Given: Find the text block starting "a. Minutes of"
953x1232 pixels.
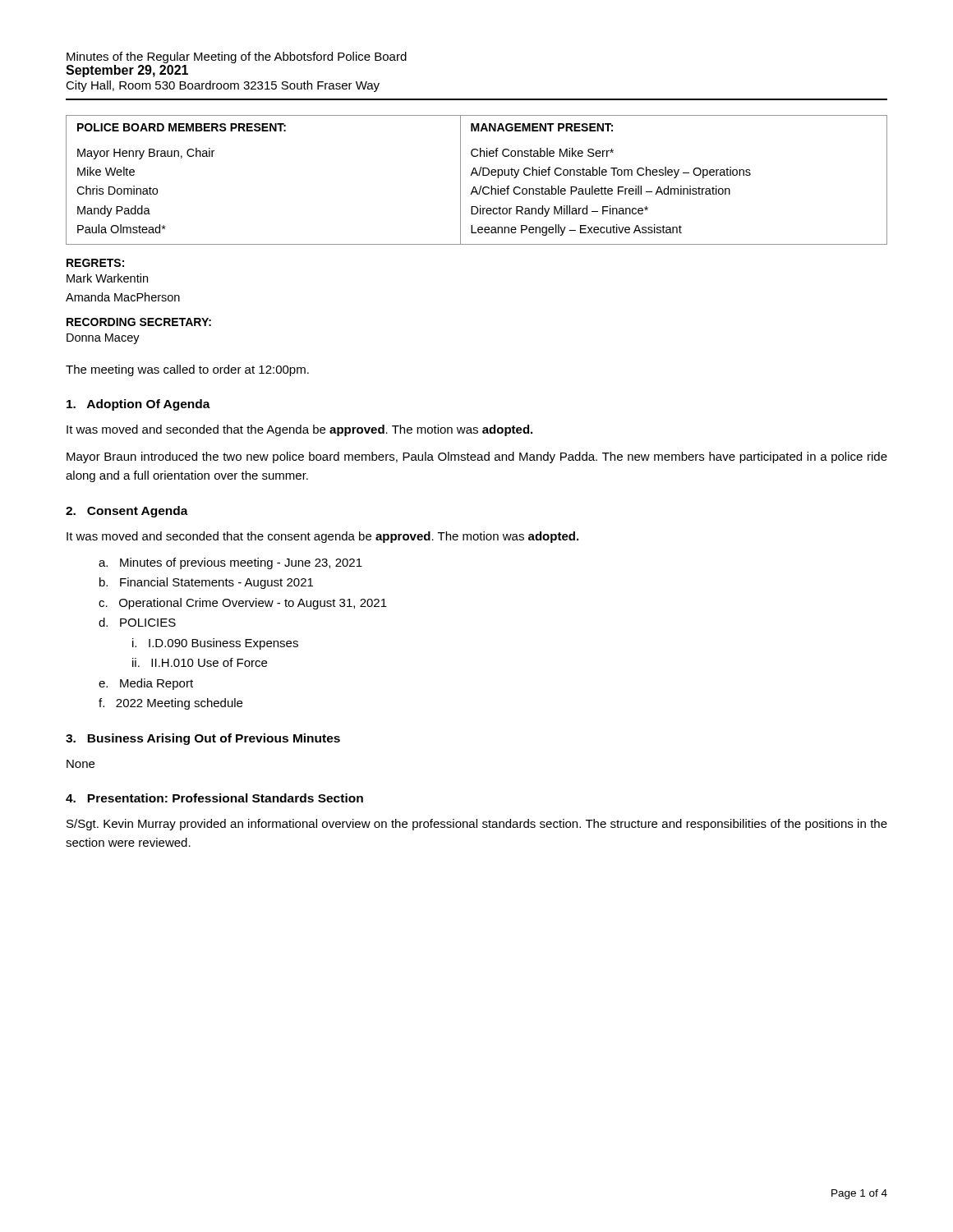Looking at the screenshot, I should [x=230, y=562].
